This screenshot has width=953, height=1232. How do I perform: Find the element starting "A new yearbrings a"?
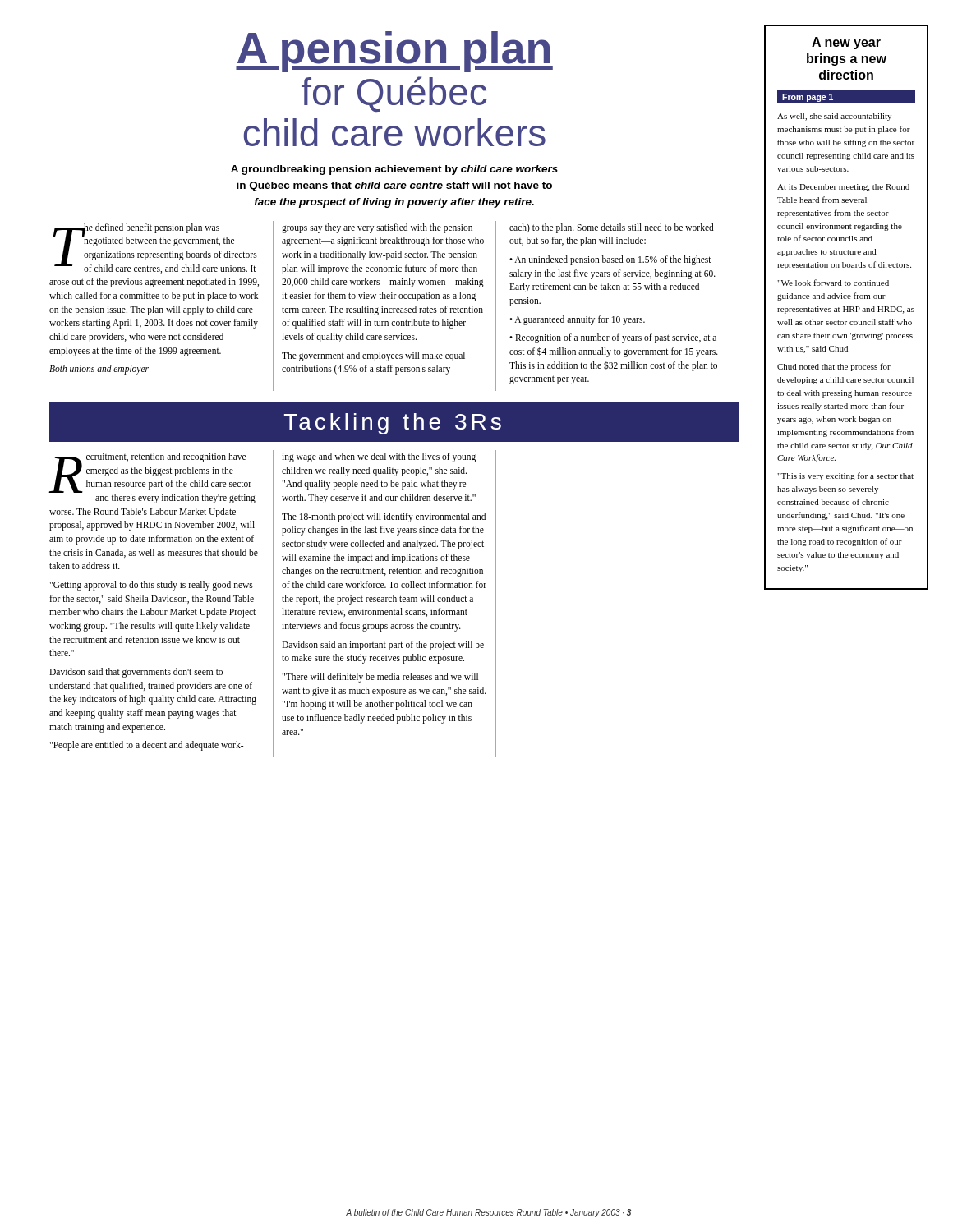tap(846, 59)
